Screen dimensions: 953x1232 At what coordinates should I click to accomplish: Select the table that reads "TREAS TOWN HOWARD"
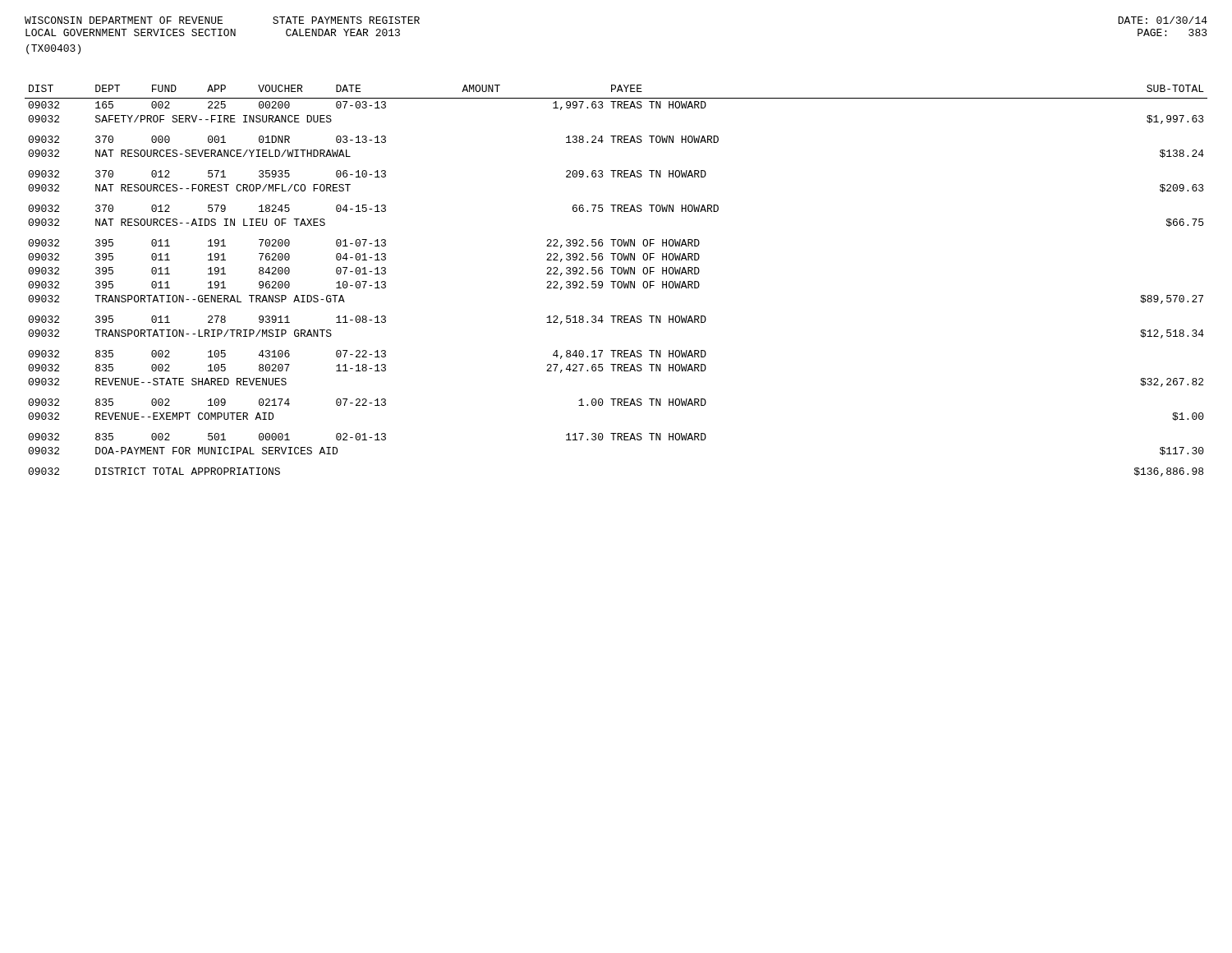[x=616, y=281]
